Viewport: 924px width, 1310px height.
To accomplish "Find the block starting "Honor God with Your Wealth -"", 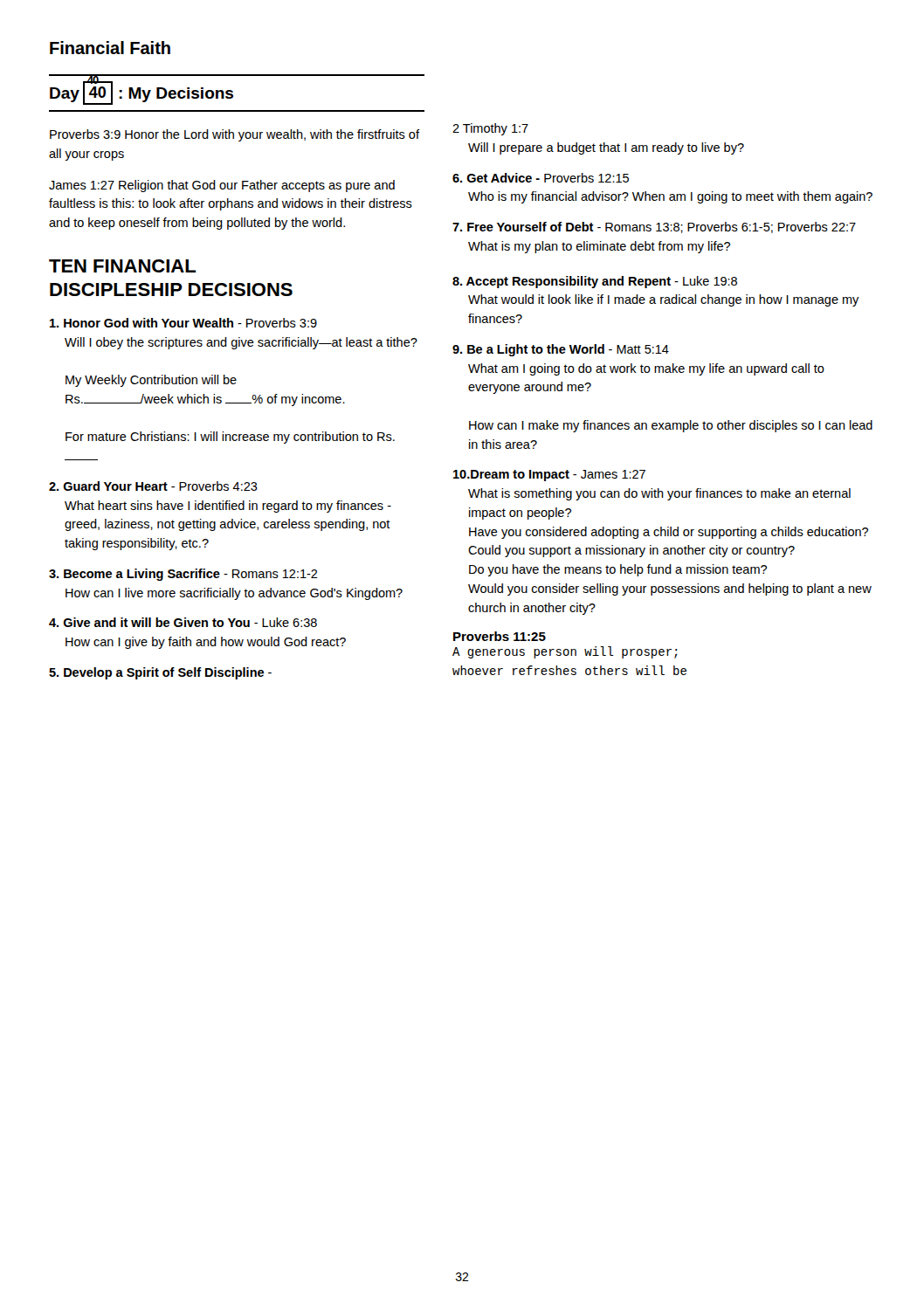I will click(237, 391).
